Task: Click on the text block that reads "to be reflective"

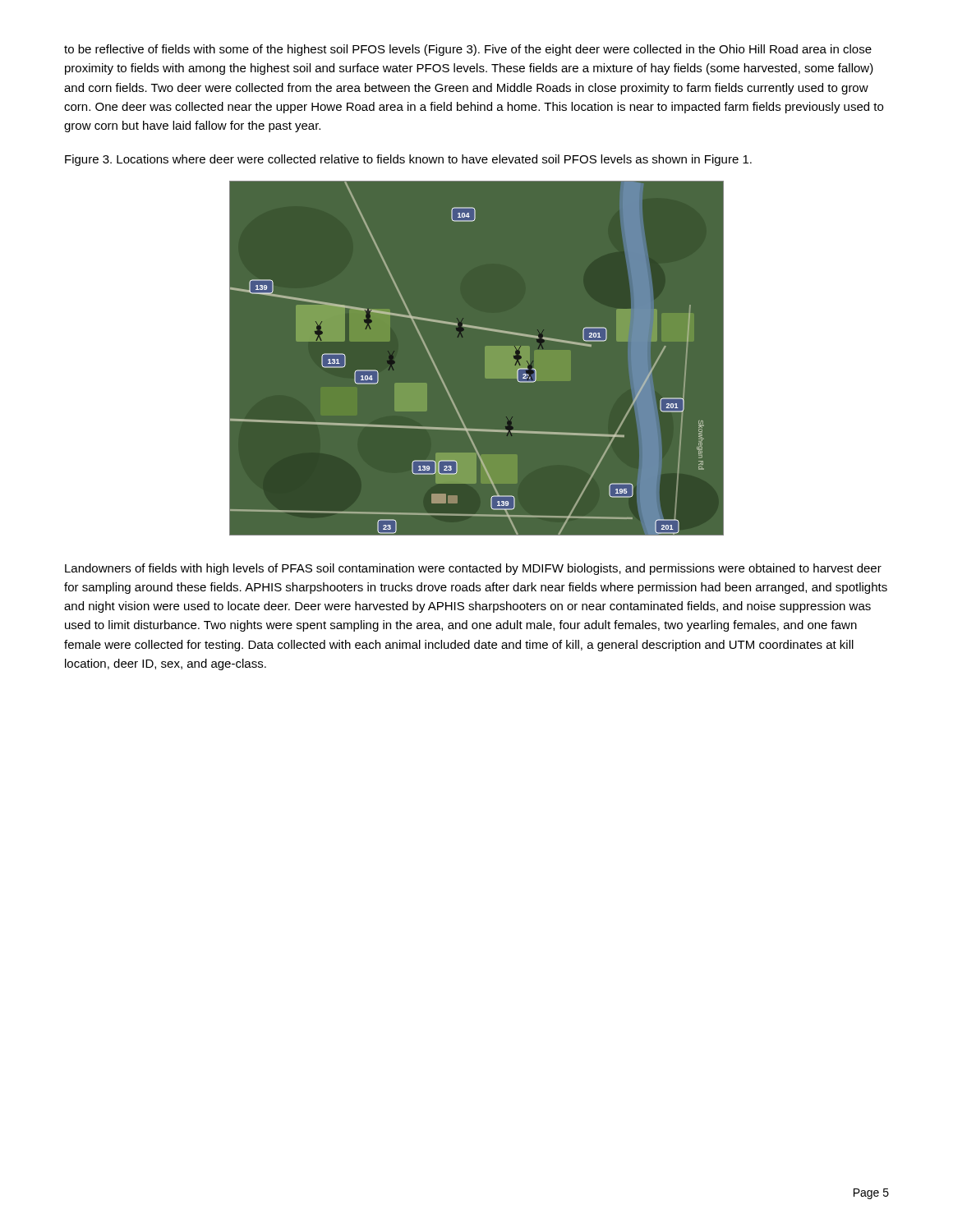Action: pyautogui.click(x=474, y=87)
